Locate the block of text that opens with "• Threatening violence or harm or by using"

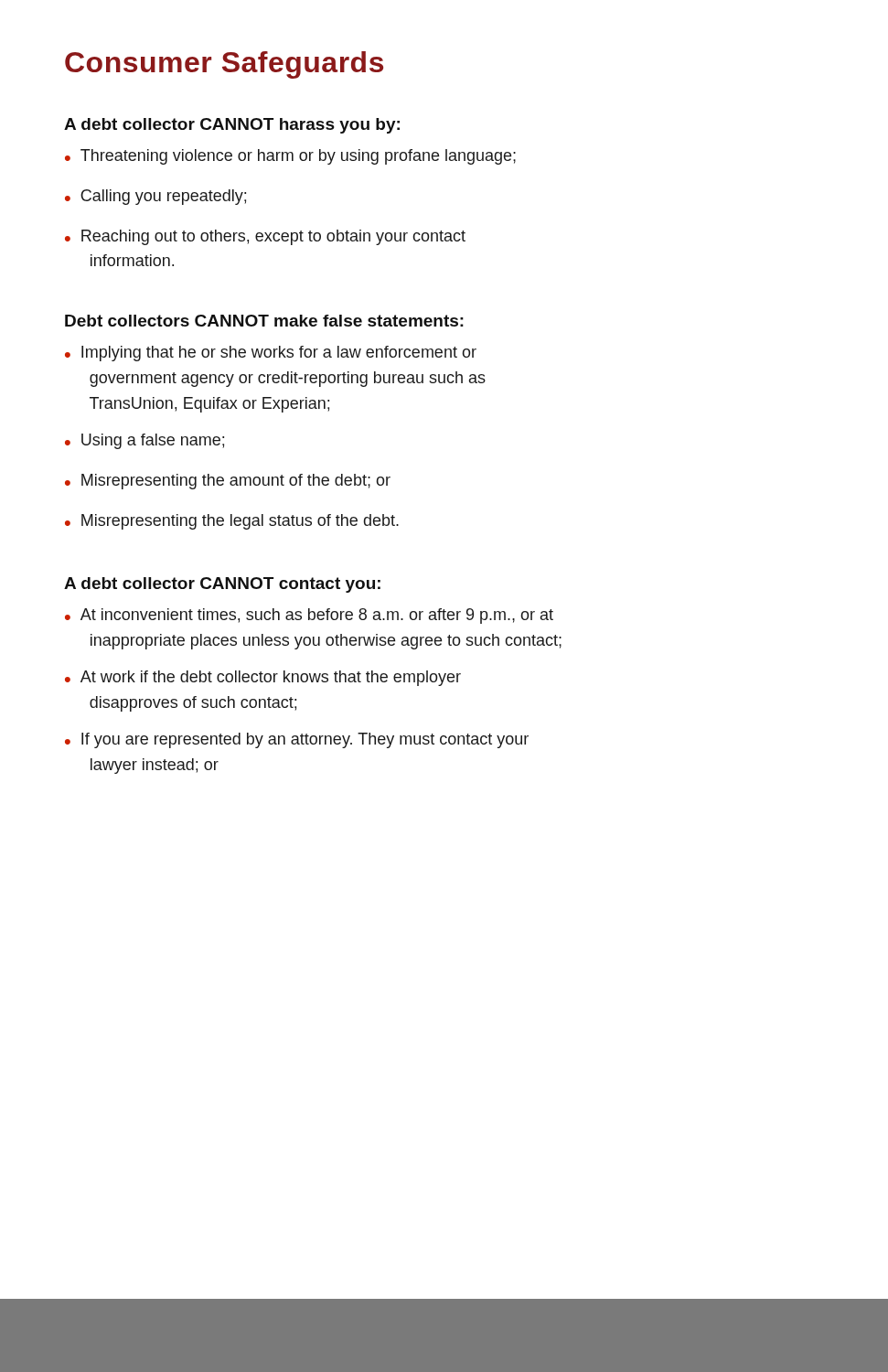pyautogui.click(x=290, y=158)
